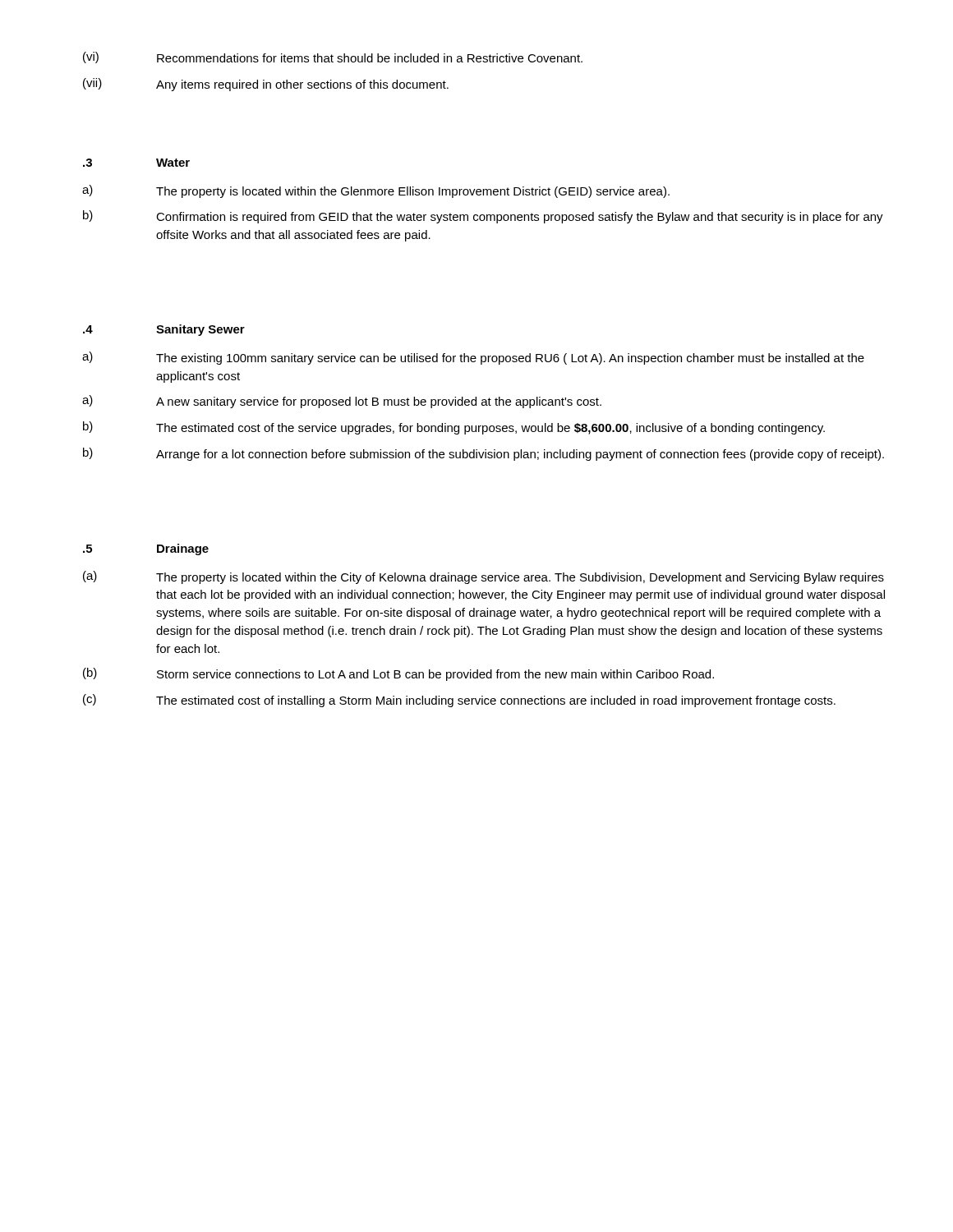
Task: Click the passage that begins "(vi) Recommendations for items that"
Action: pyautogui.click(x=485, y=58)
